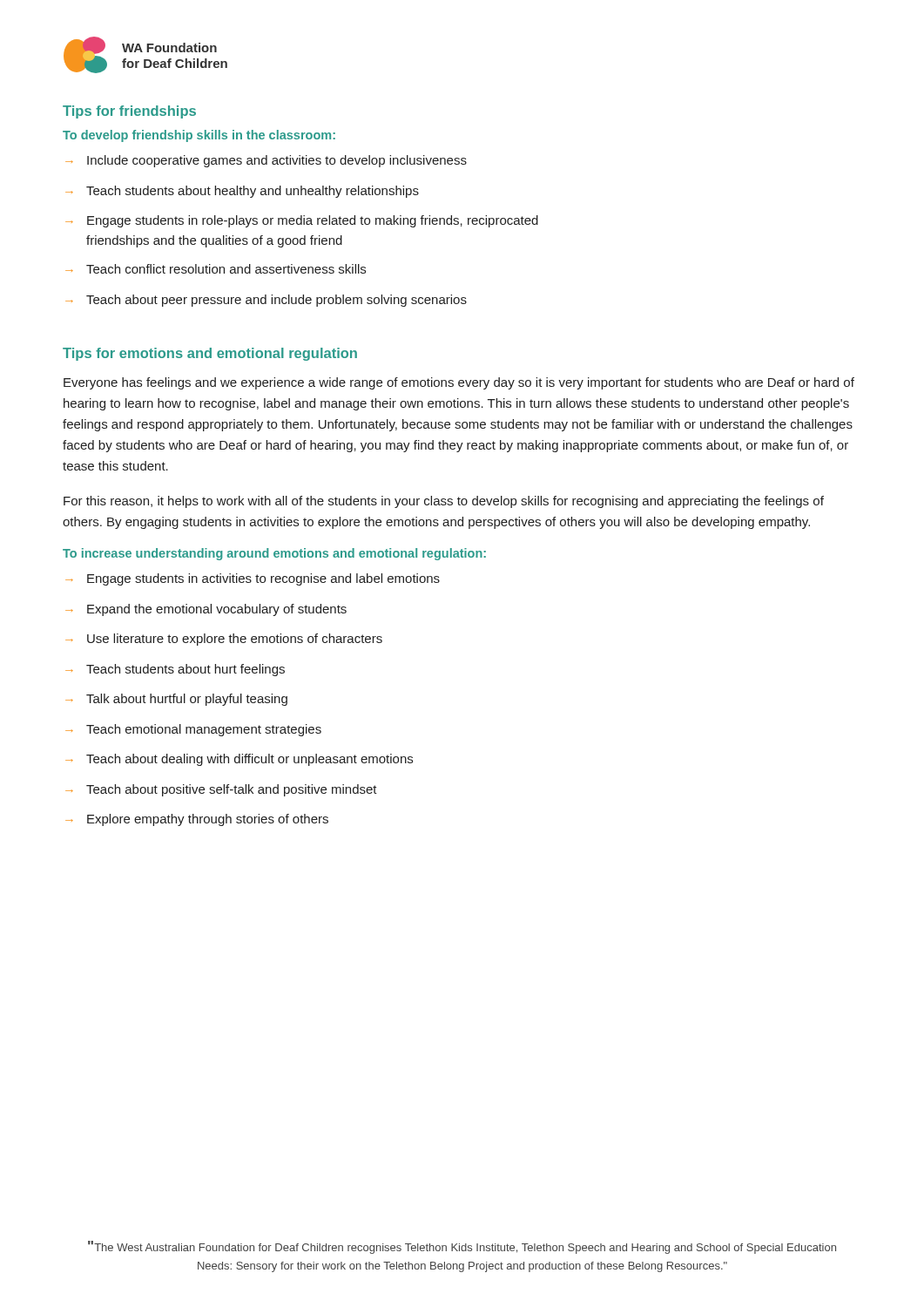Where is the passage that starts "→ Include cooperative games and activities to develop"?
924x1307 pixels.
tap(462, 161)
